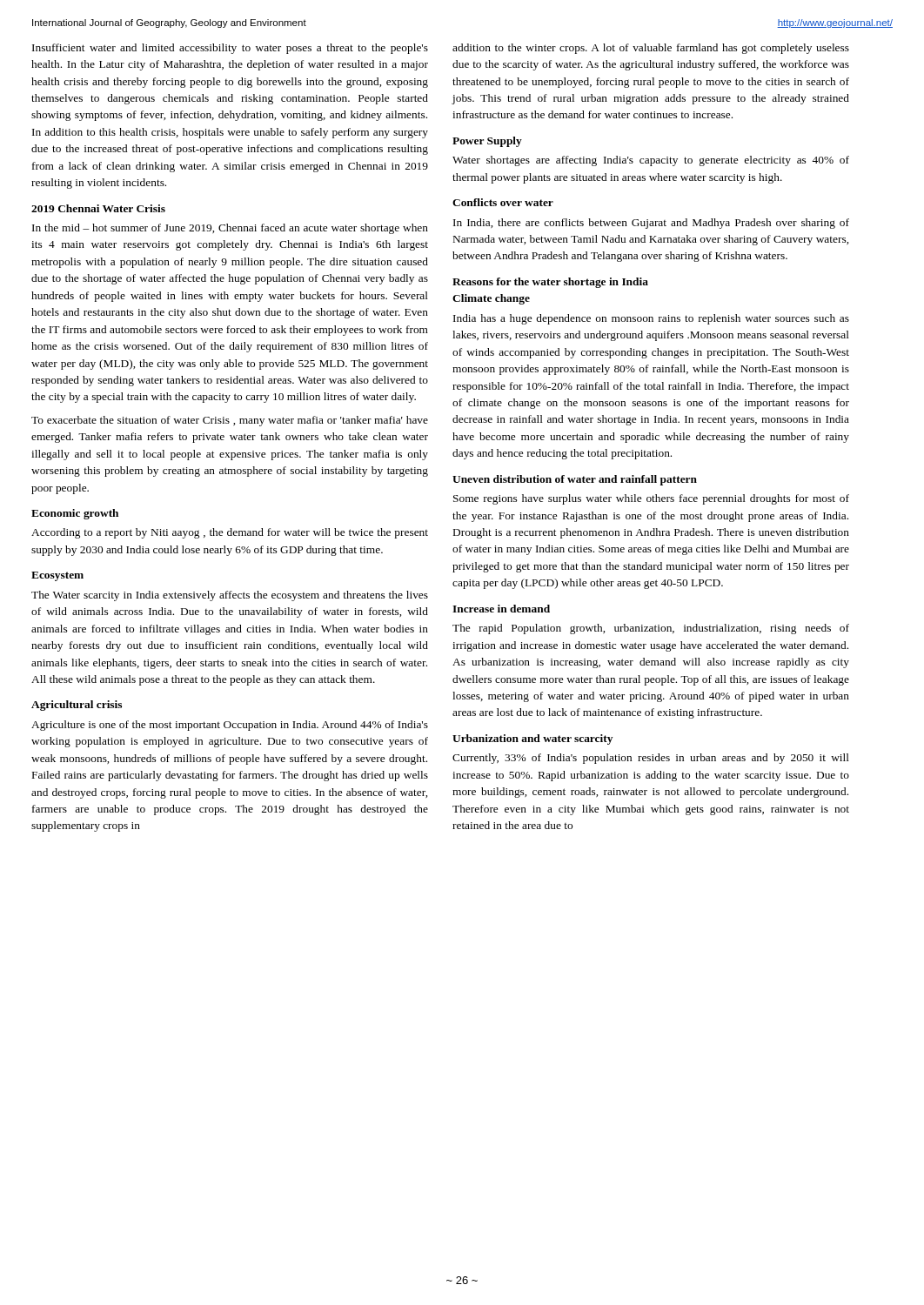Locate the text block with the text "The rapid Population growth,"
The width and height of the screenshot is (924, 1305).
coord(651,670)
